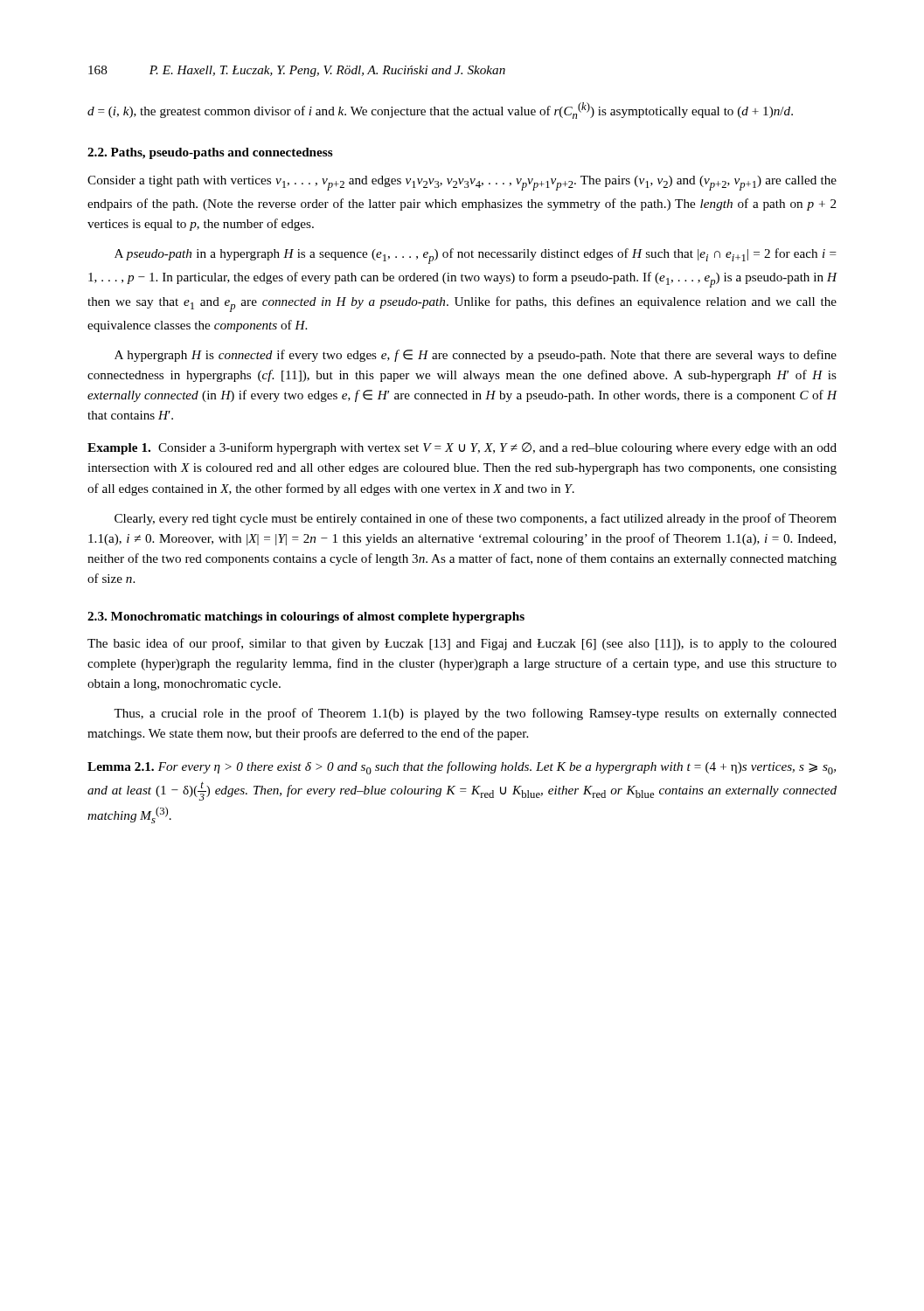Point to the text starting "Clearly, every red tight cycle must"
Screen dimensions: 1311x924
pyautogui.click(x=462, y=548)
